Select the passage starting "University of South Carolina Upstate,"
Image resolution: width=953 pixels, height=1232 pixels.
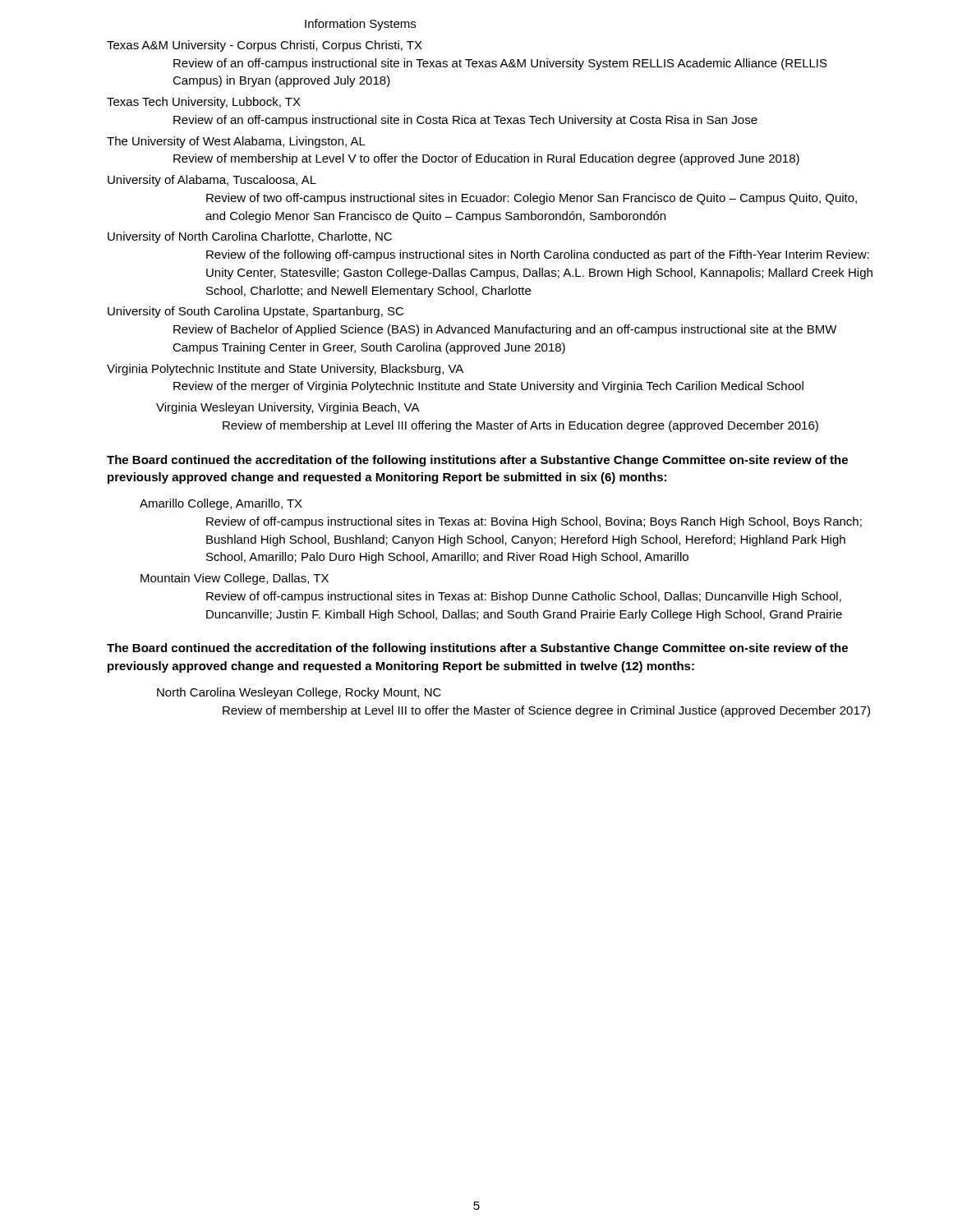(x=493, y=329)
